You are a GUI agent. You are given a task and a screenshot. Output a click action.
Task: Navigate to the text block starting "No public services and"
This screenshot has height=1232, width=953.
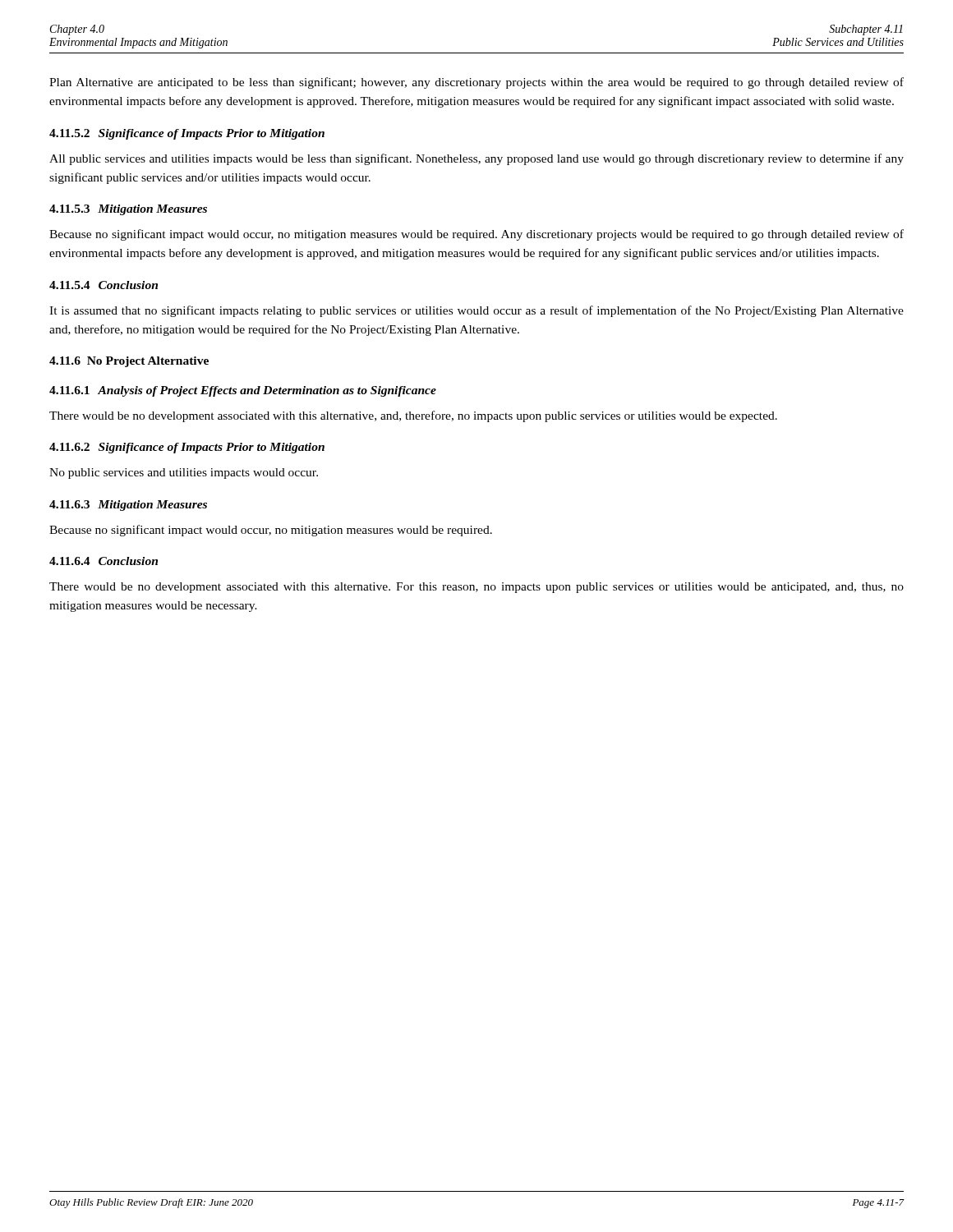click(x=184, y=472)
